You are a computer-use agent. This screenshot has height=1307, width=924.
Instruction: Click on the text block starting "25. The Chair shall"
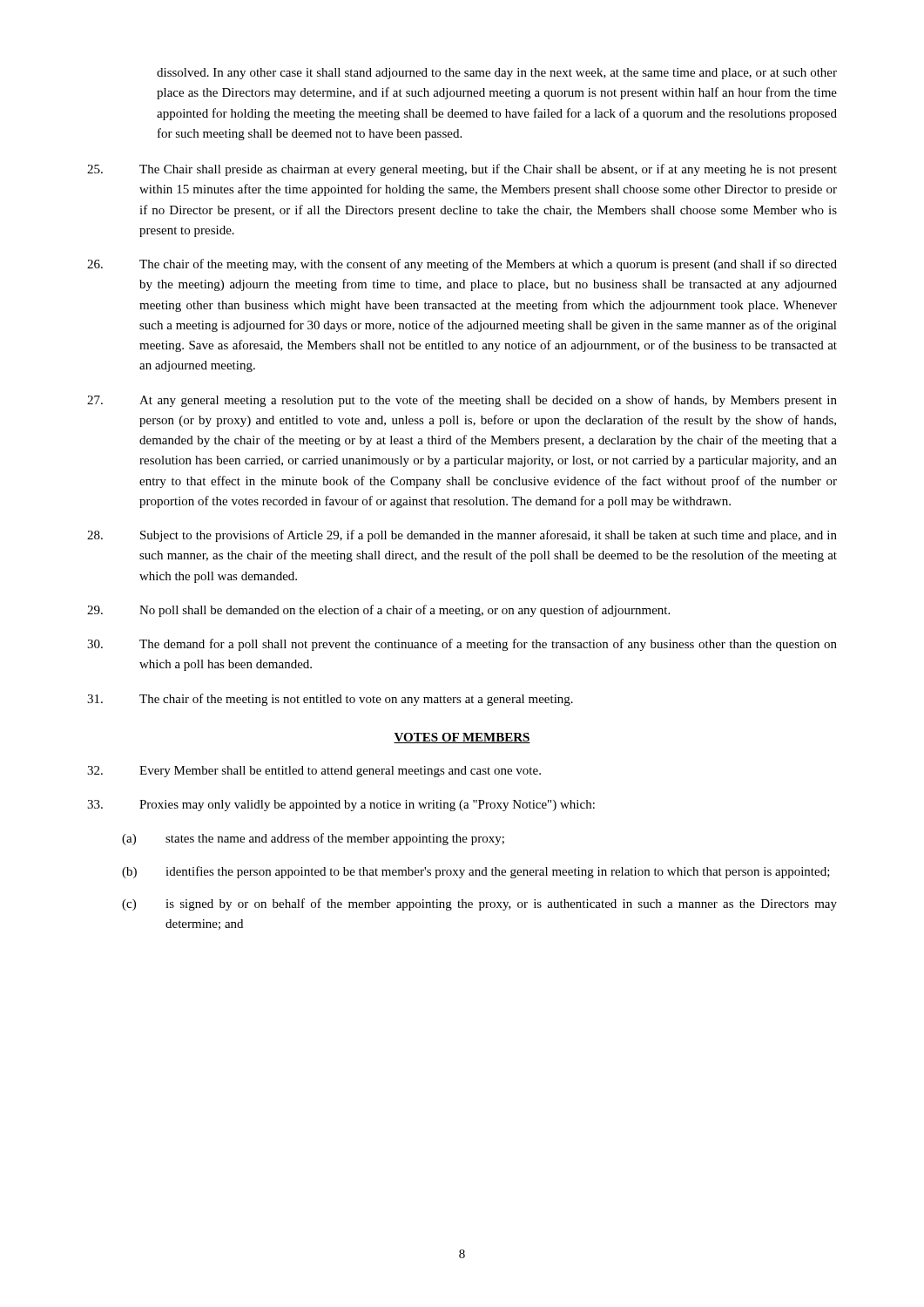coord(462,200)
